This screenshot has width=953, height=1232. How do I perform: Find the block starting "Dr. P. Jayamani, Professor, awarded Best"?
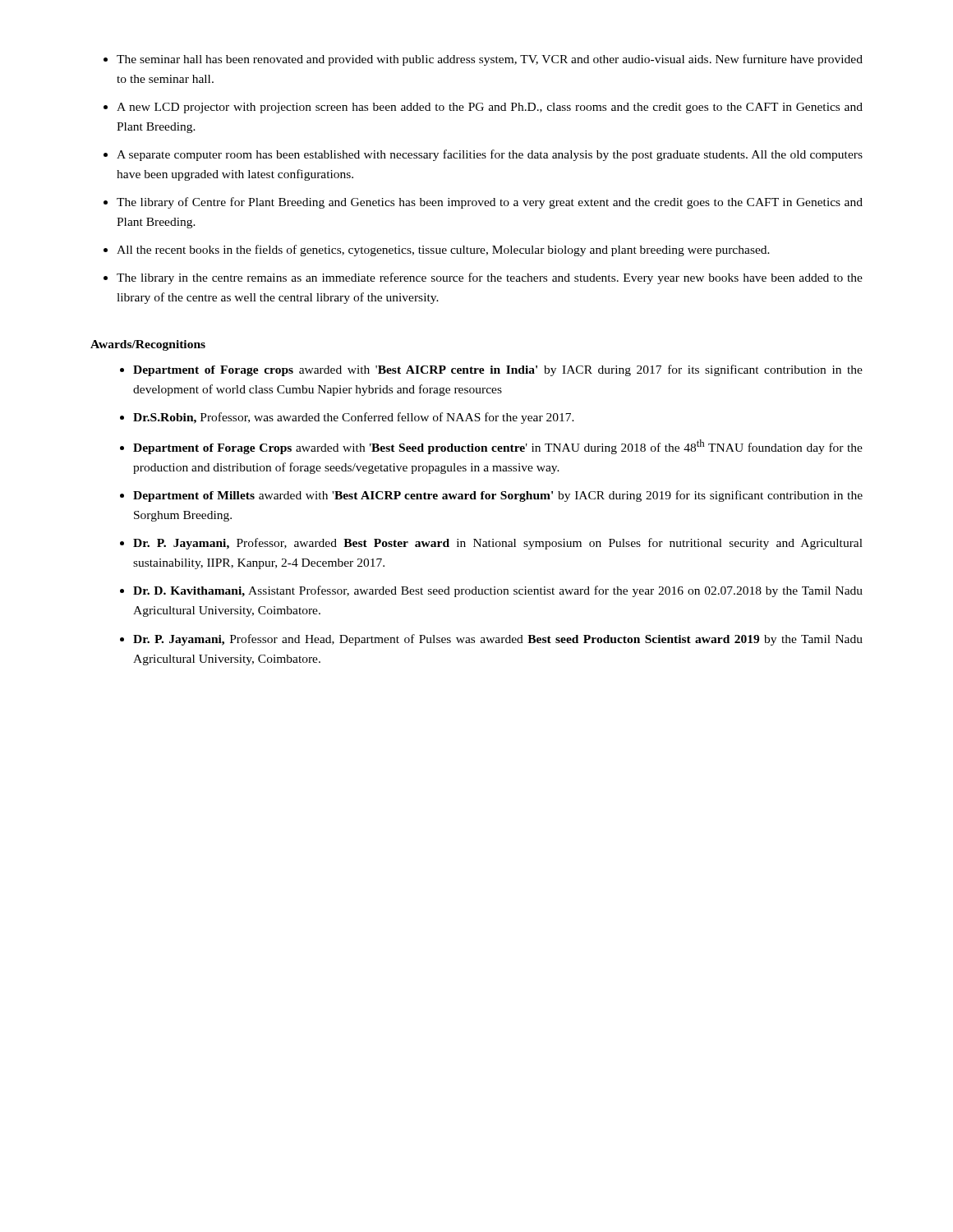498,553
